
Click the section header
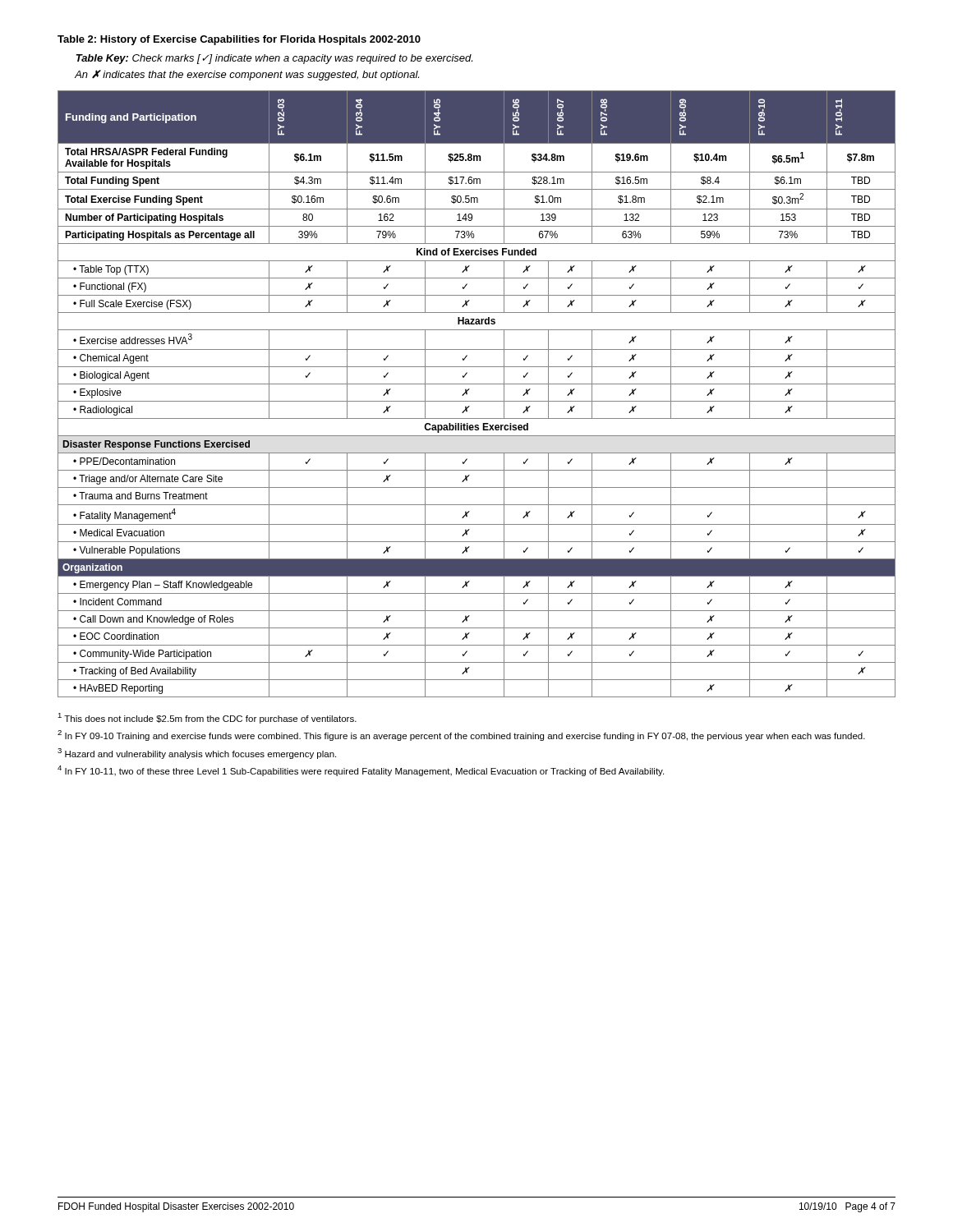(x=239, y=39)
